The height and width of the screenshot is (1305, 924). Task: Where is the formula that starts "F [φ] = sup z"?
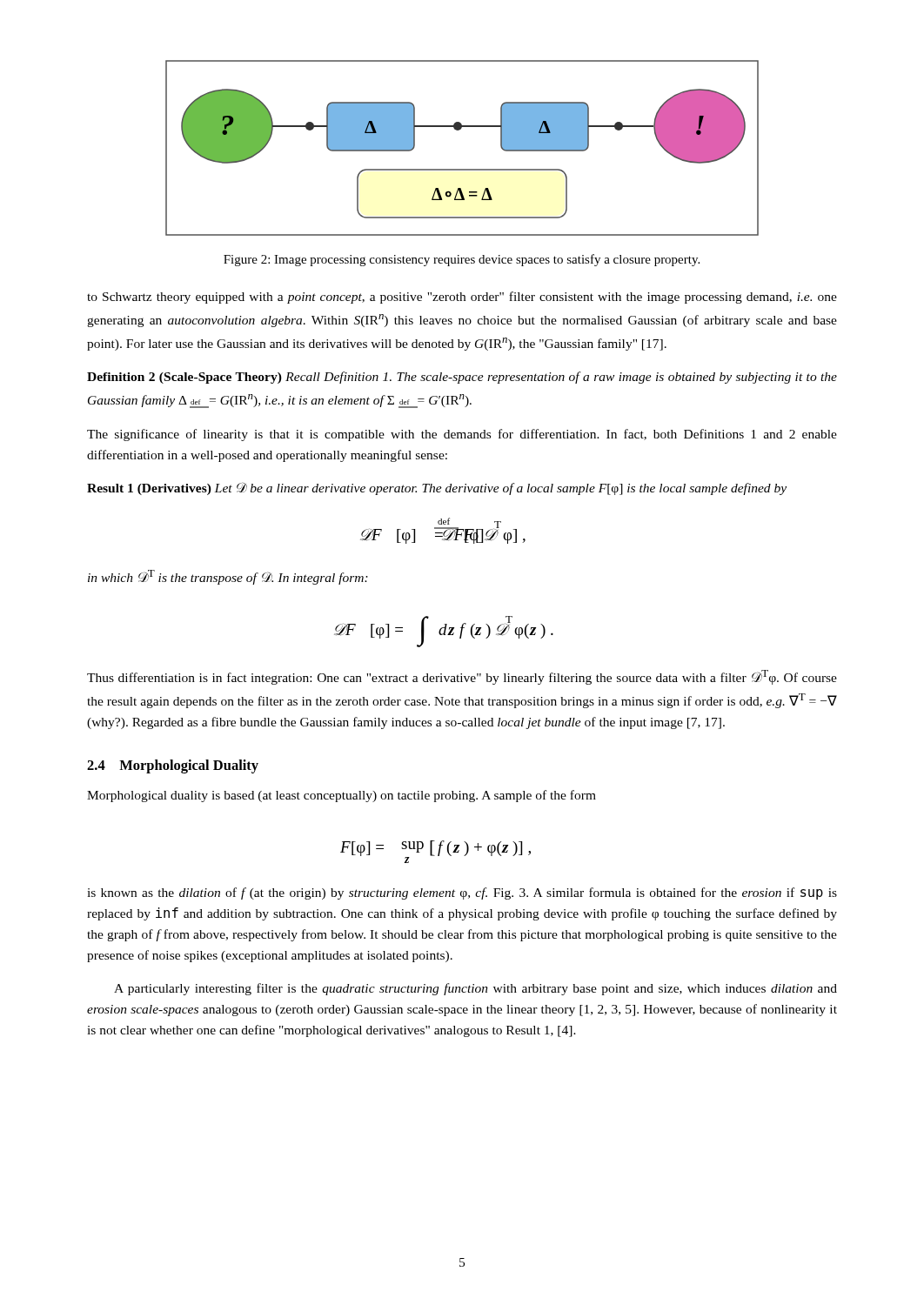tap(462, 843)
